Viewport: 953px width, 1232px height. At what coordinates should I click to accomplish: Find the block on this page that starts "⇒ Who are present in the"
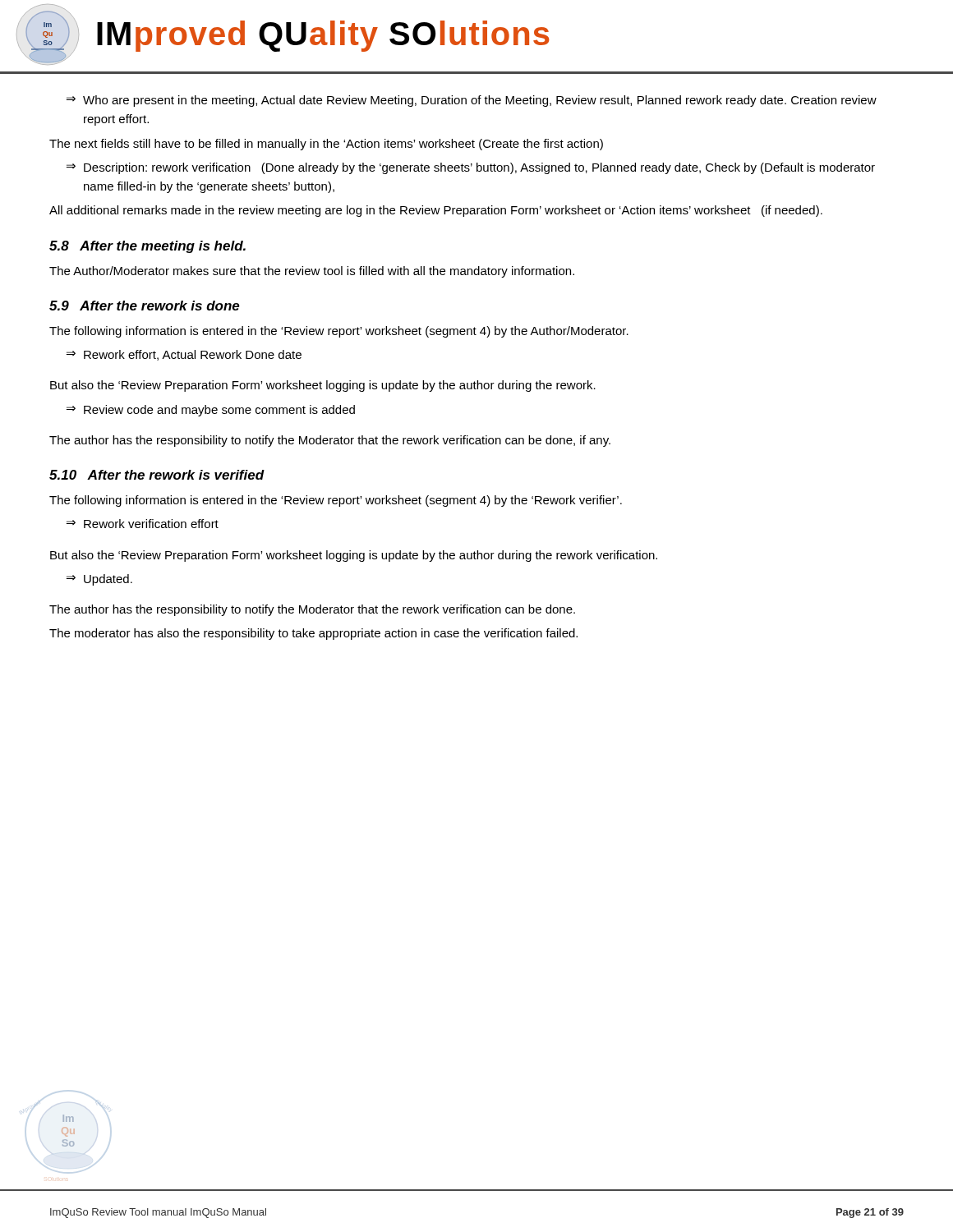(485, 109)
